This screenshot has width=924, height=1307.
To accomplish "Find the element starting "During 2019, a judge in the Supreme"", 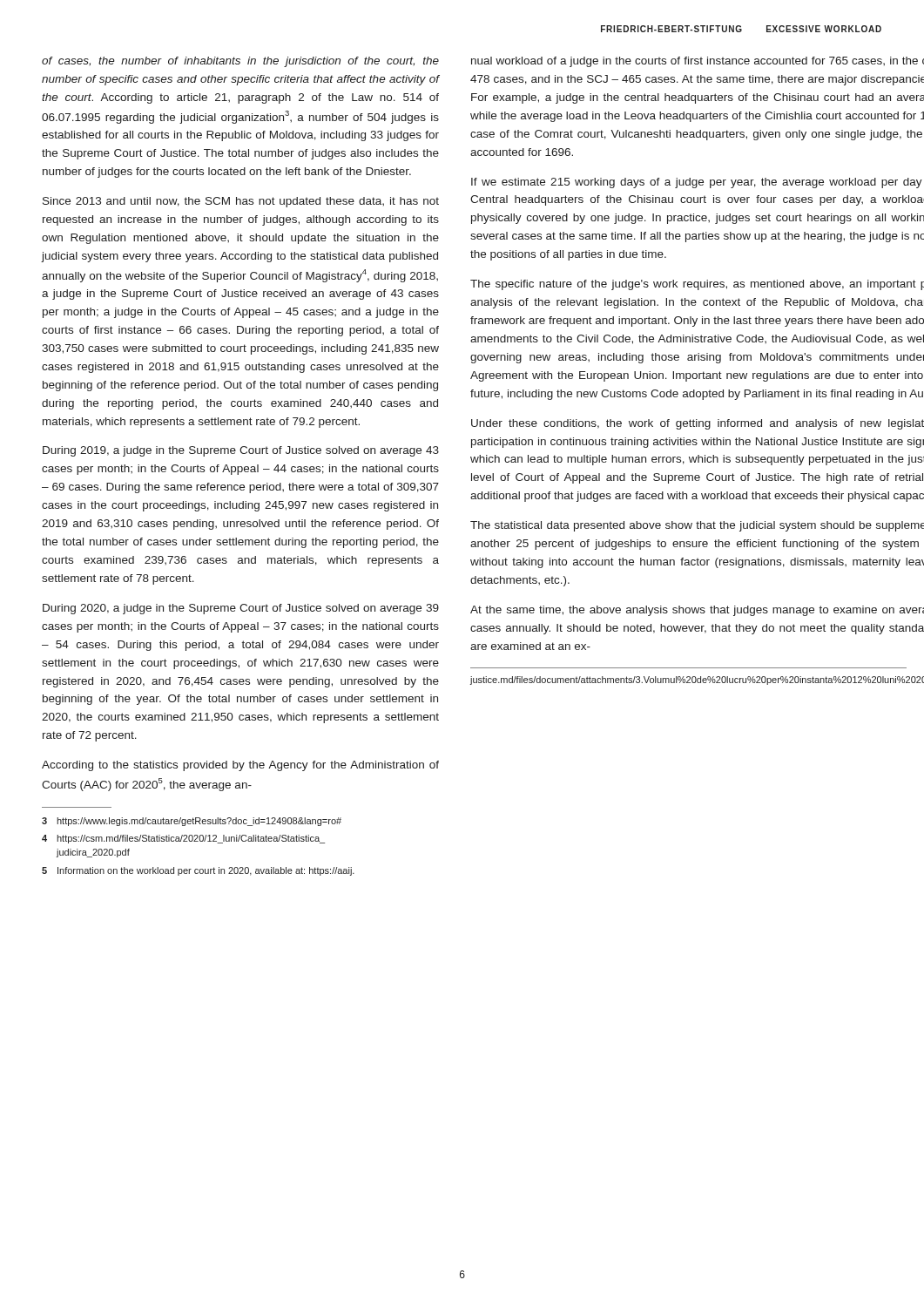I will pos(240,515).
